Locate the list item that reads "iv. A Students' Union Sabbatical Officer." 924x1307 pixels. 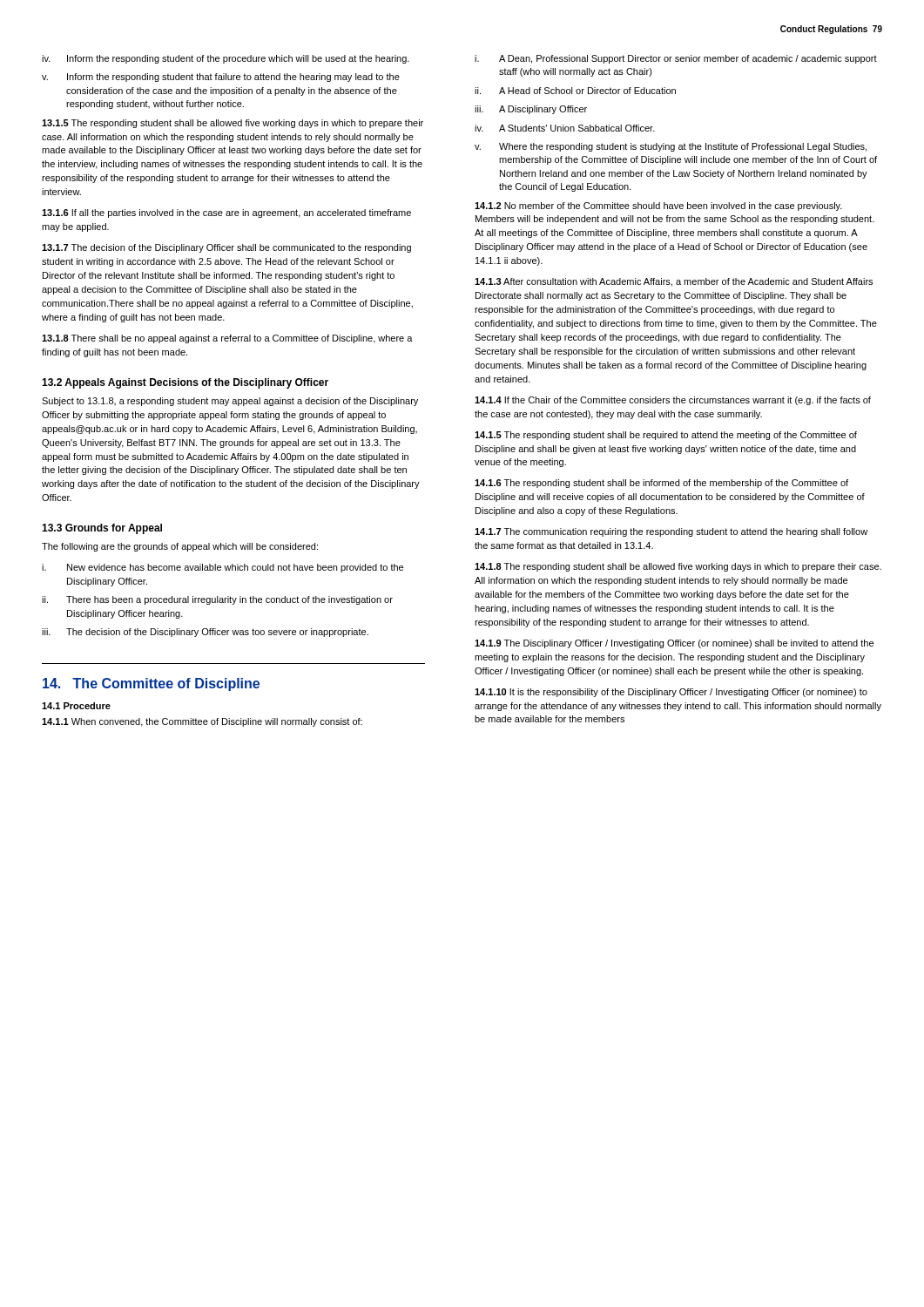click(565, 128)
